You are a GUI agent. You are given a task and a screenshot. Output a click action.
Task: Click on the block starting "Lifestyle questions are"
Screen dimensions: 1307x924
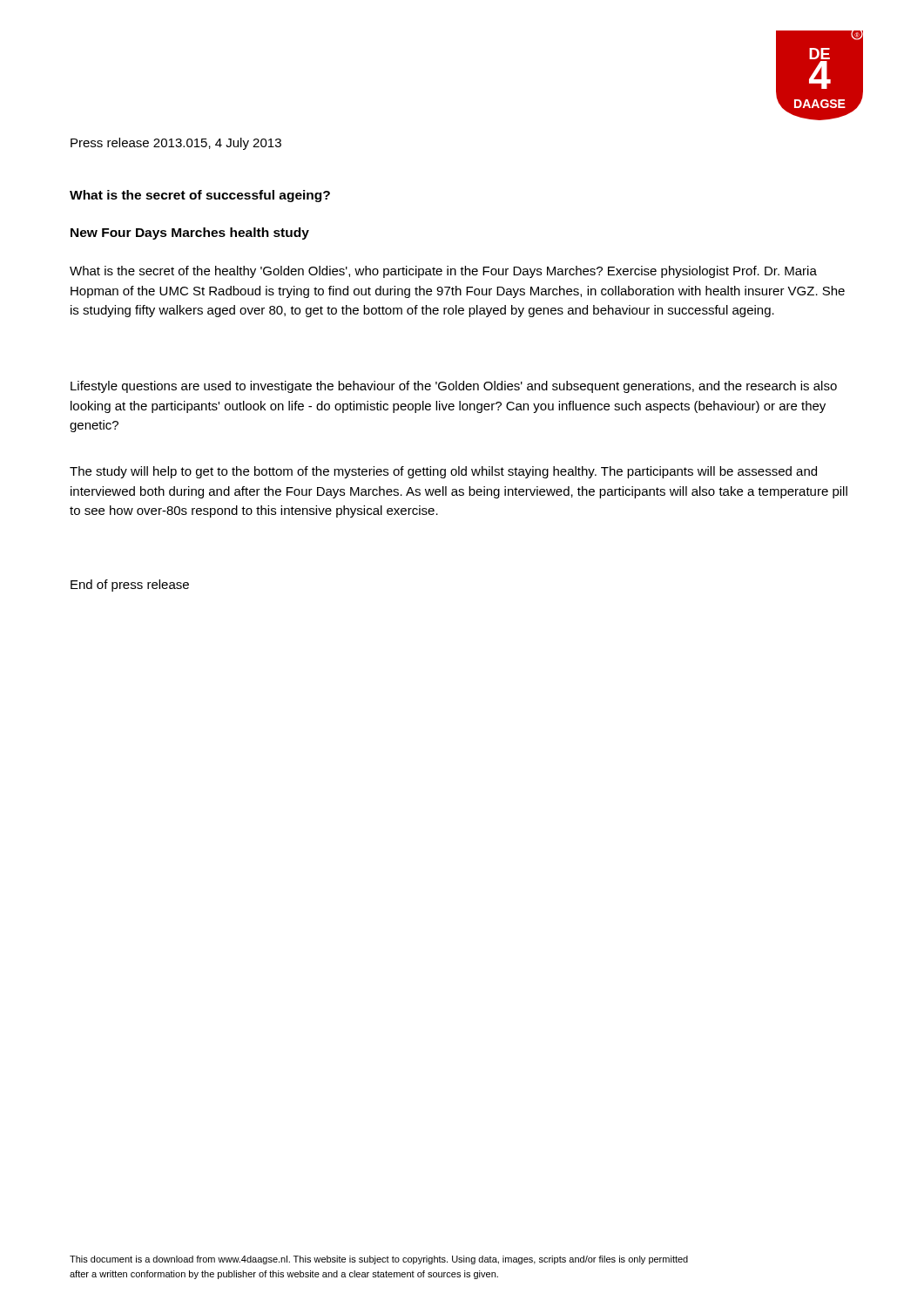[x=453, y=405]
